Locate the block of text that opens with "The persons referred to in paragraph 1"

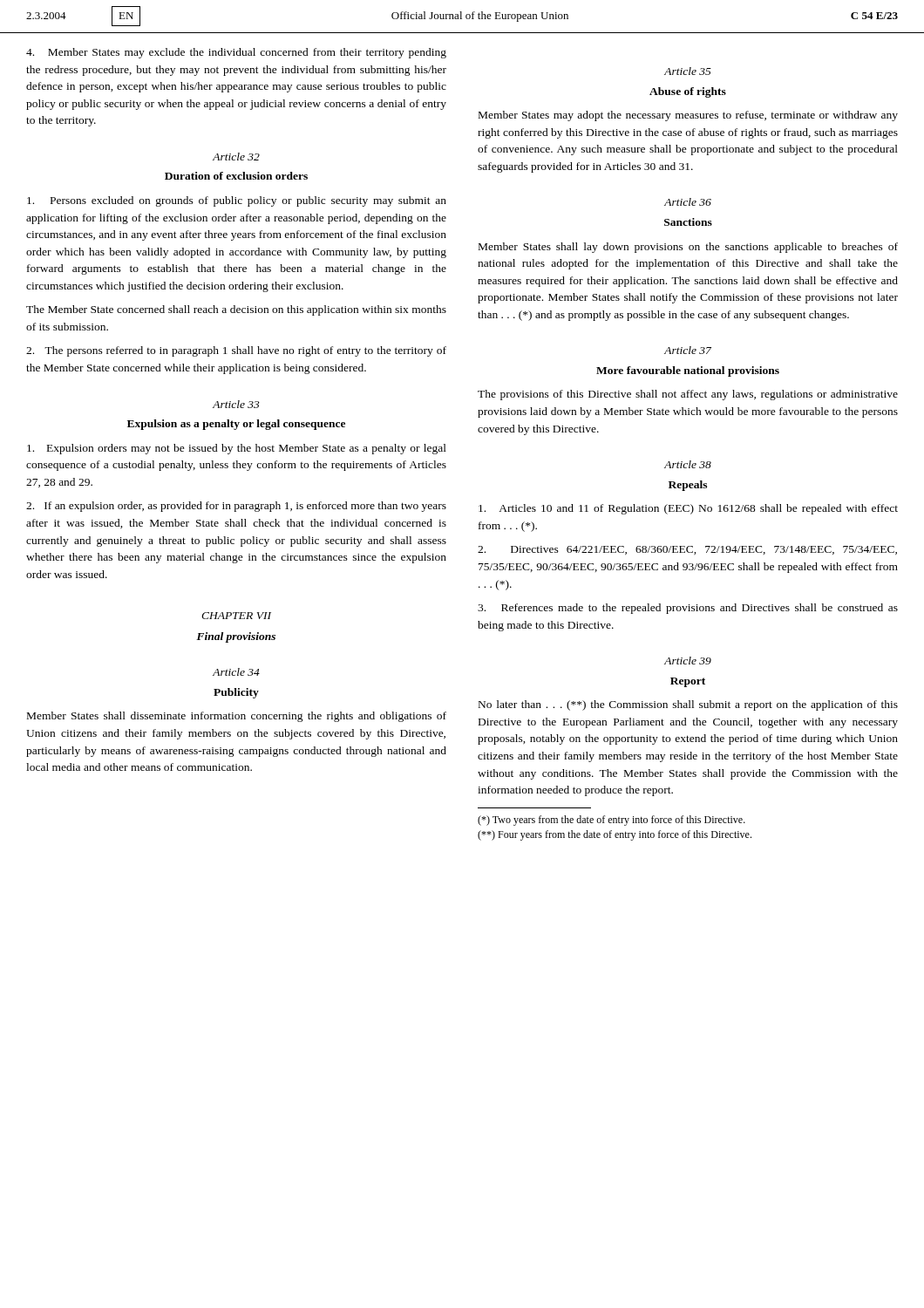pos(236,359)
